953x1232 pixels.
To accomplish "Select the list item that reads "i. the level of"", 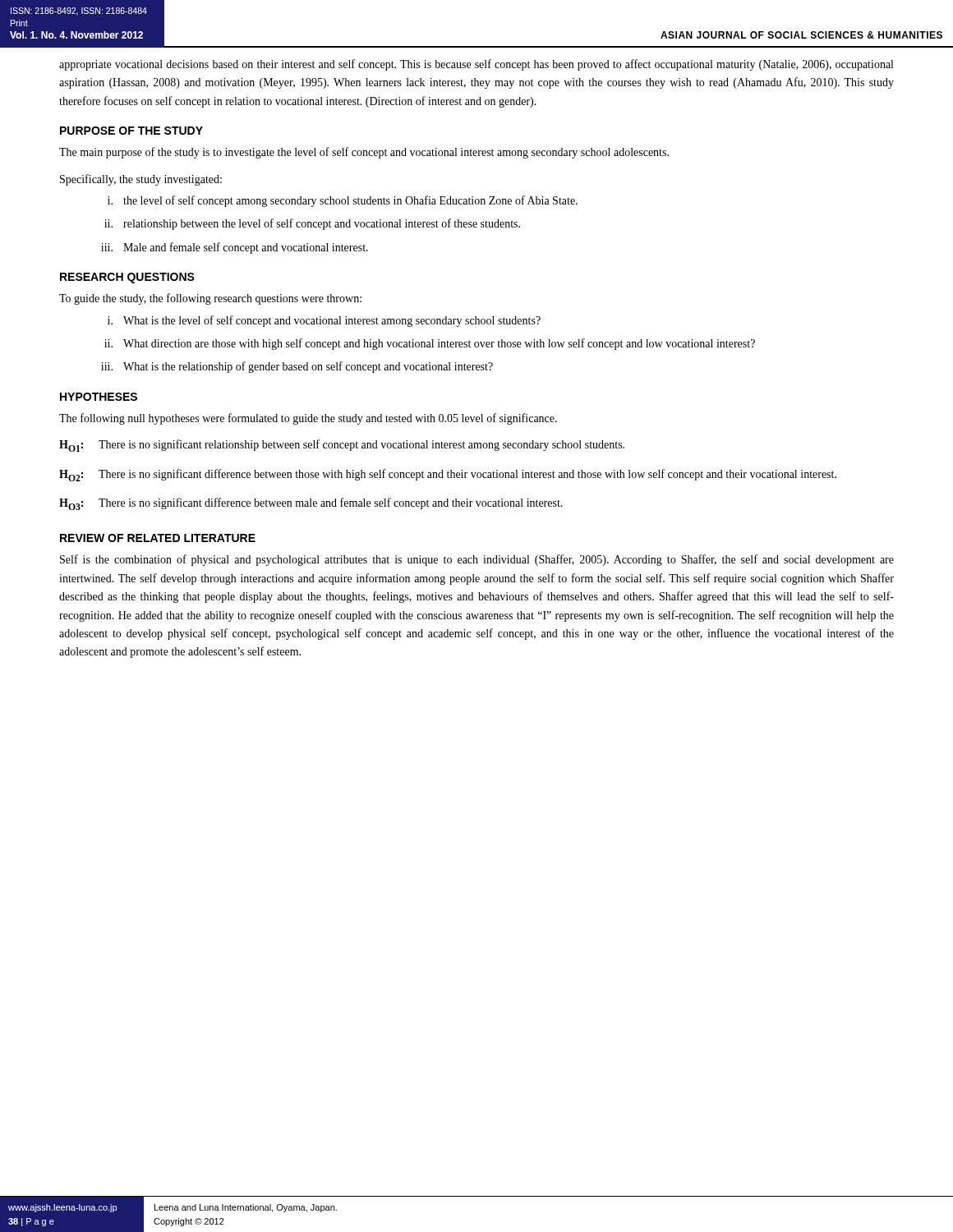I will click(x=489, y=201).
